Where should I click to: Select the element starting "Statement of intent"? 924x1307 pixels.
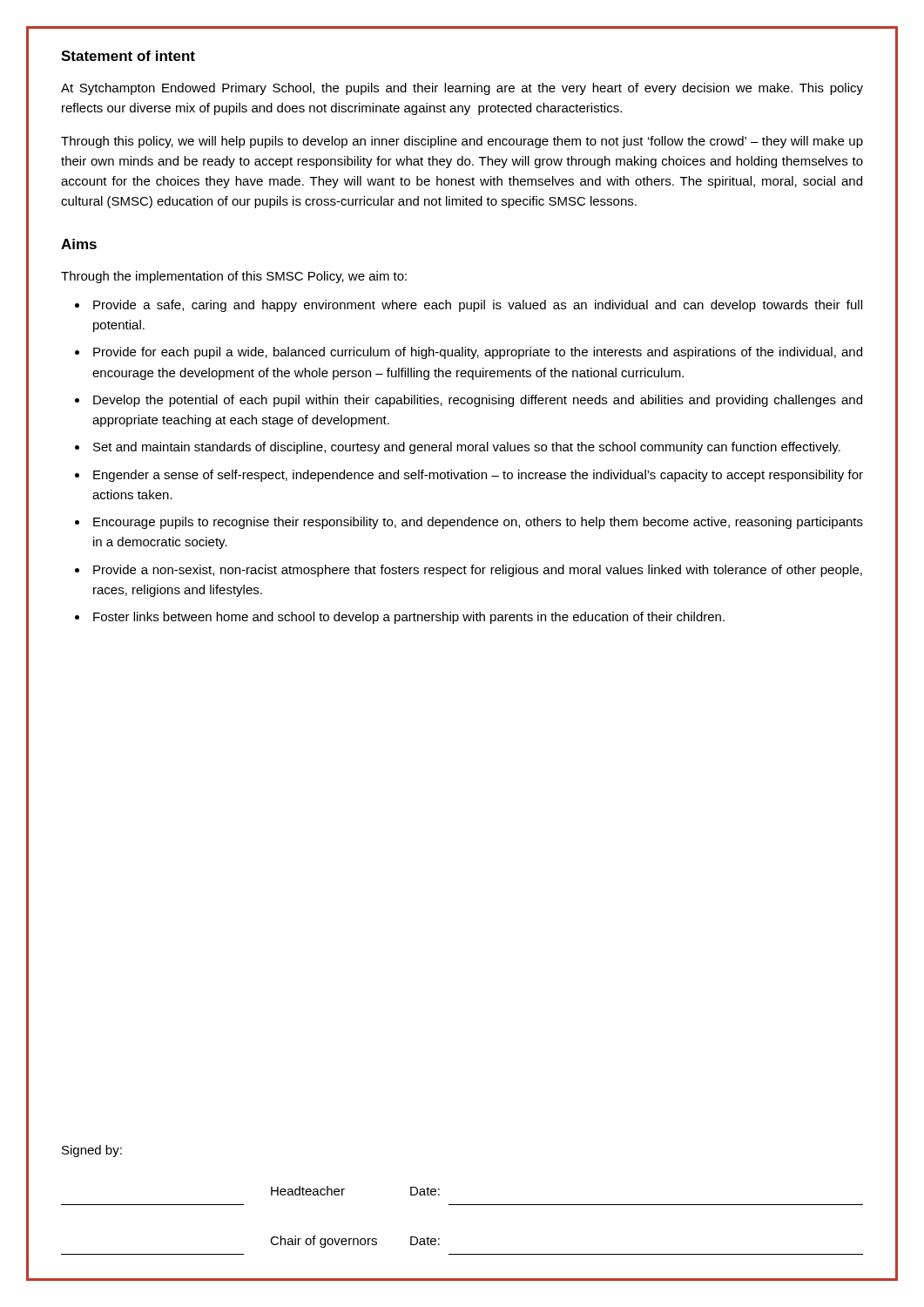pyautogui.click(x=128, y=56)
